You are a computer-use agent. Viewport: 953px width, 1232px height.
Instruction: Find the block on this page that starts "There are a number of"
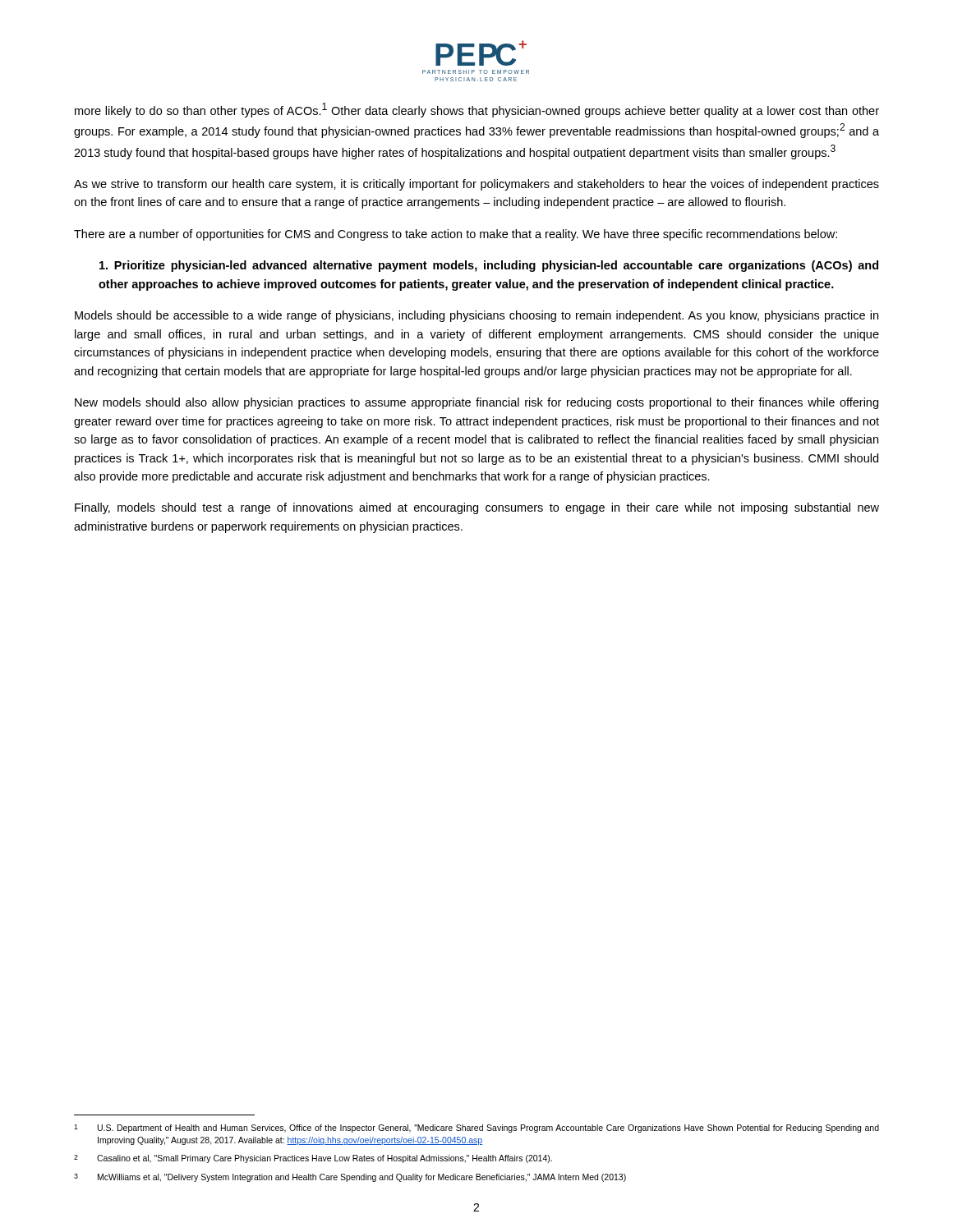[456, 234]
